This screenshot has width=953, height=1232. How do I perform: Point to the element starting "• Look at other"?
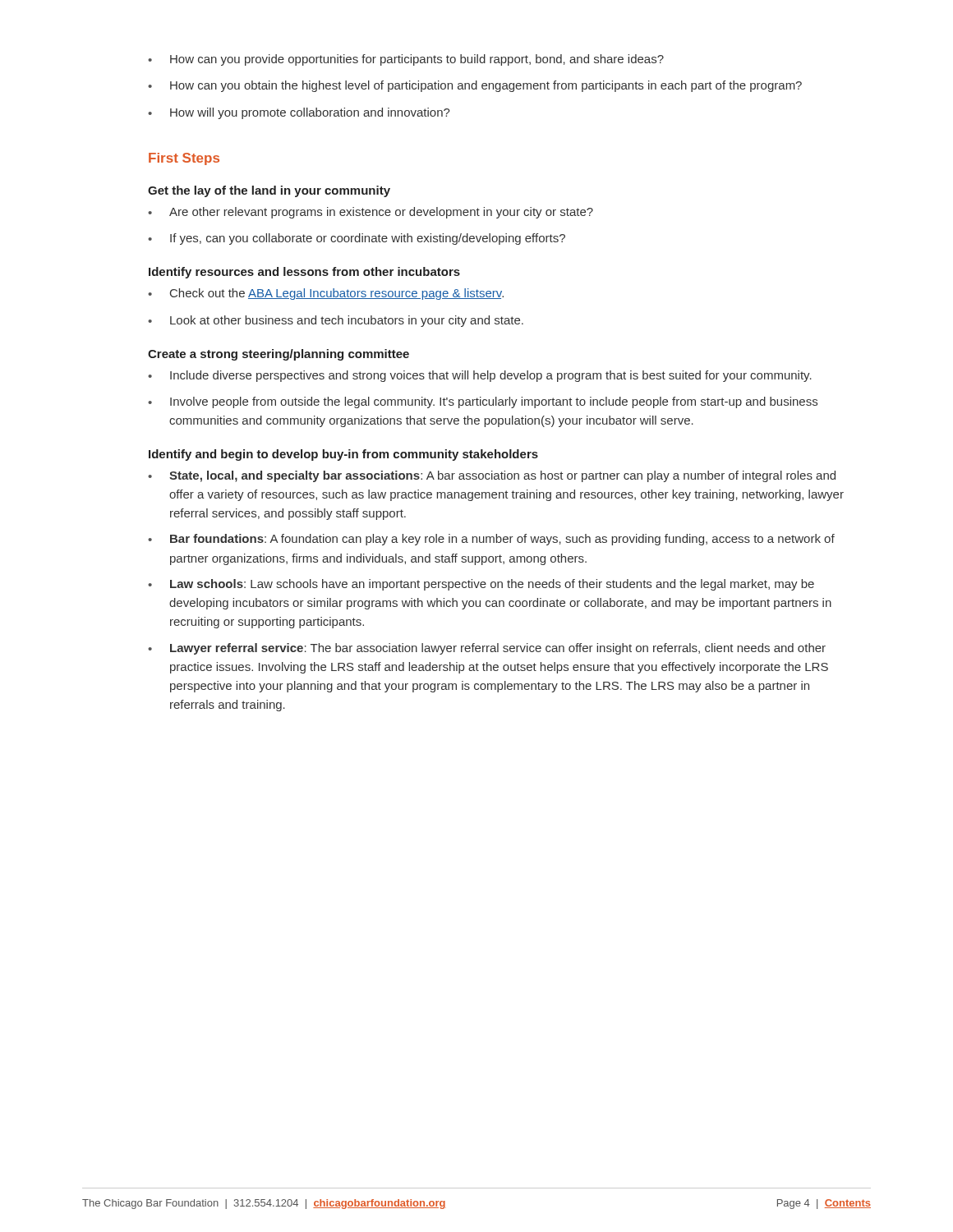[501, 320]
